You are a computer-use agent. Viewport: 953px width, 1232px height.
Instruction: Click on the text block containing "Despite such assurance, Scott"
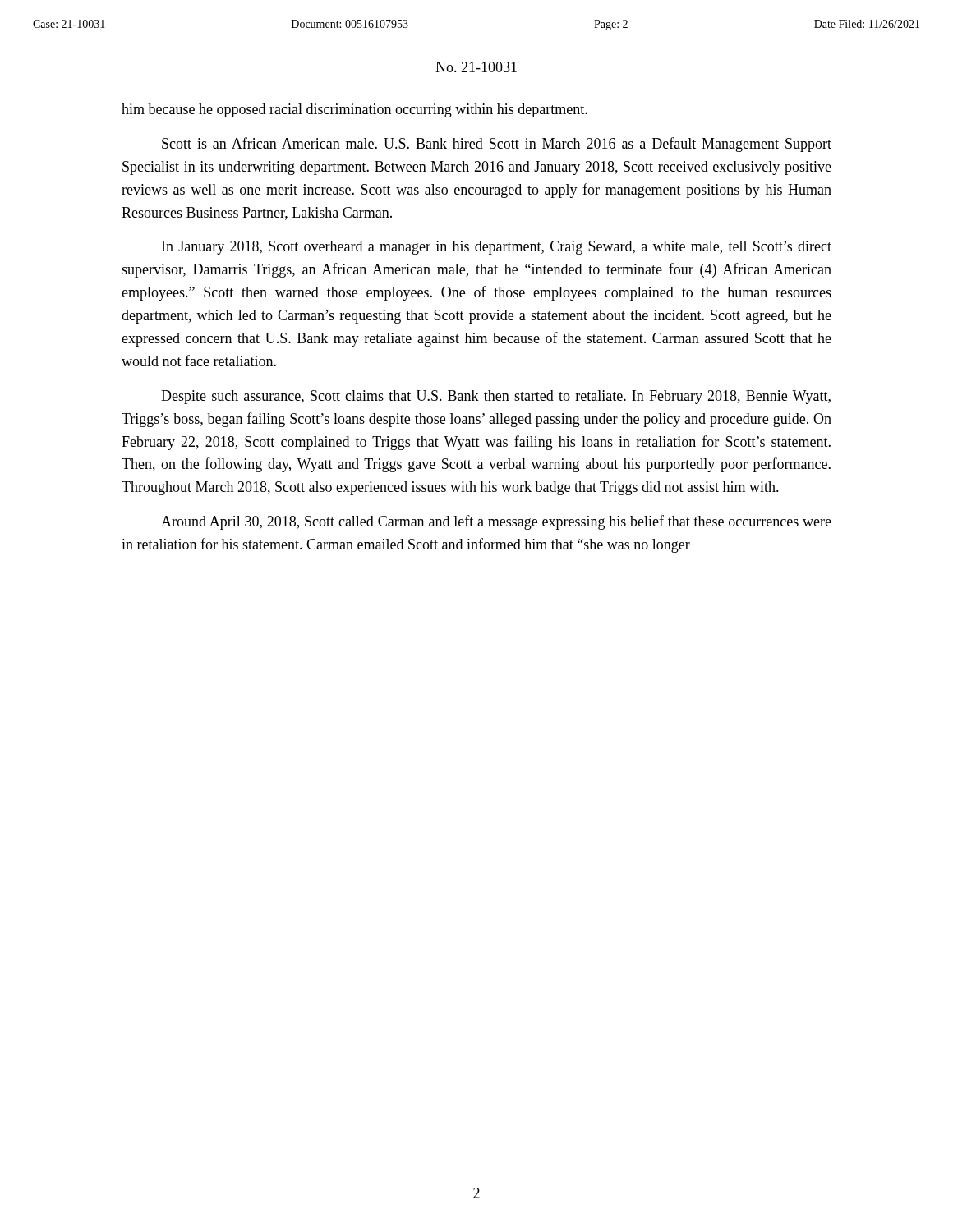pyautogui.click(x=476, y=441)
